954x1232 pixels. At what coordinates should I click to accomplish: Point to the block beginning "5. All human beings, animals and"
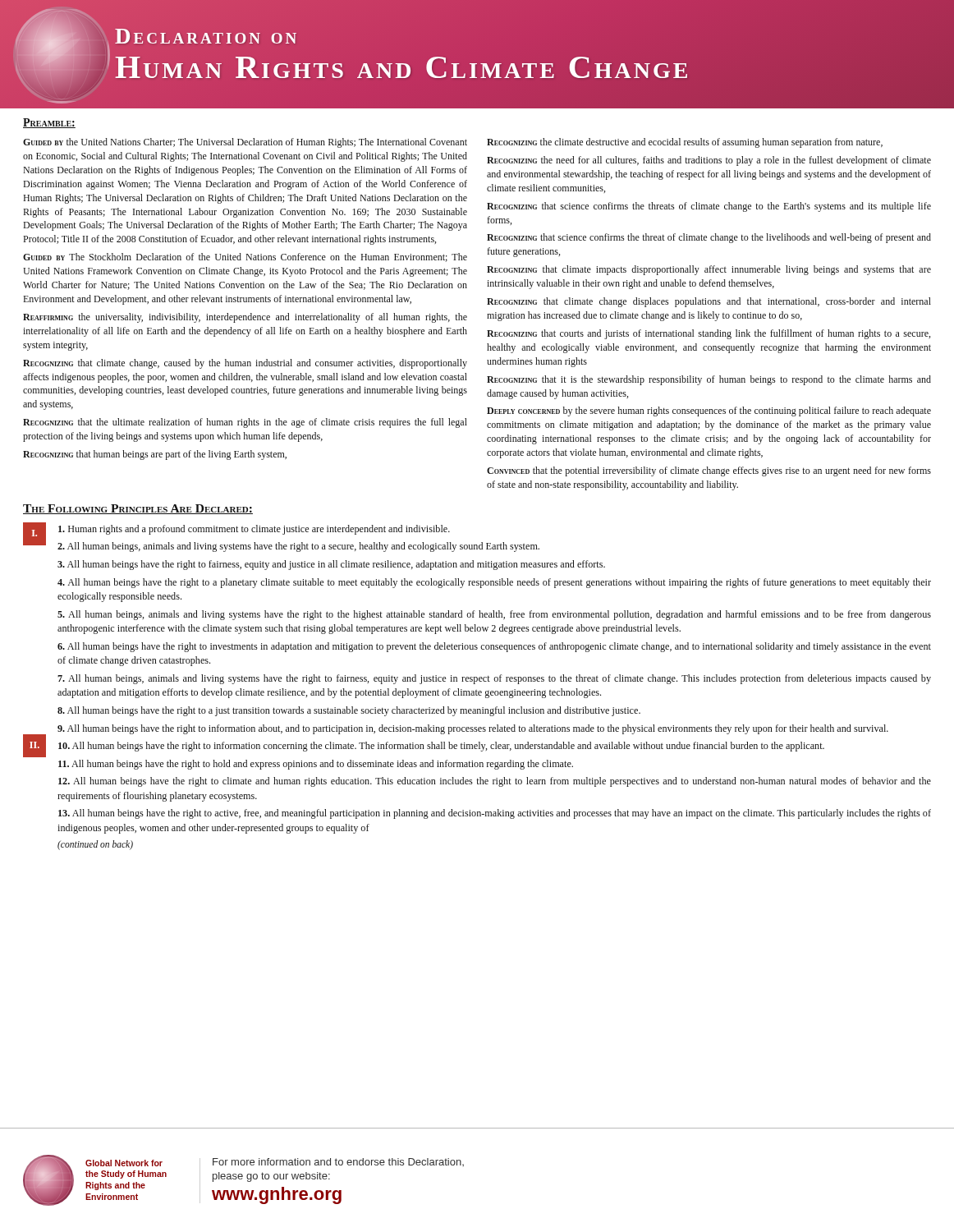pos(494,621)
